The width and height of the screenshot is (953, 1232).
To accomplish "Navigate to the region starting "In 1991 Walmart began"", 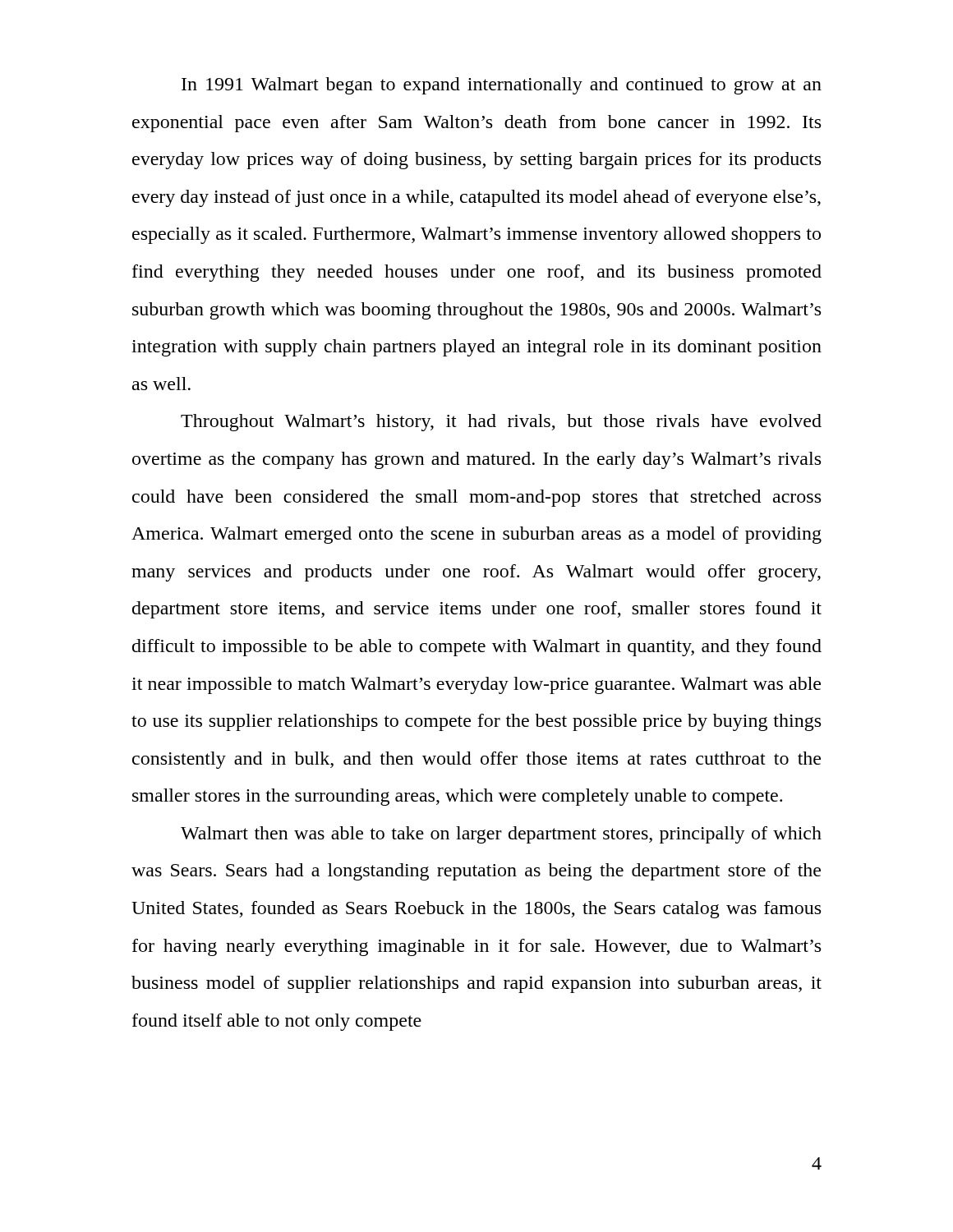I will [476, 234].
